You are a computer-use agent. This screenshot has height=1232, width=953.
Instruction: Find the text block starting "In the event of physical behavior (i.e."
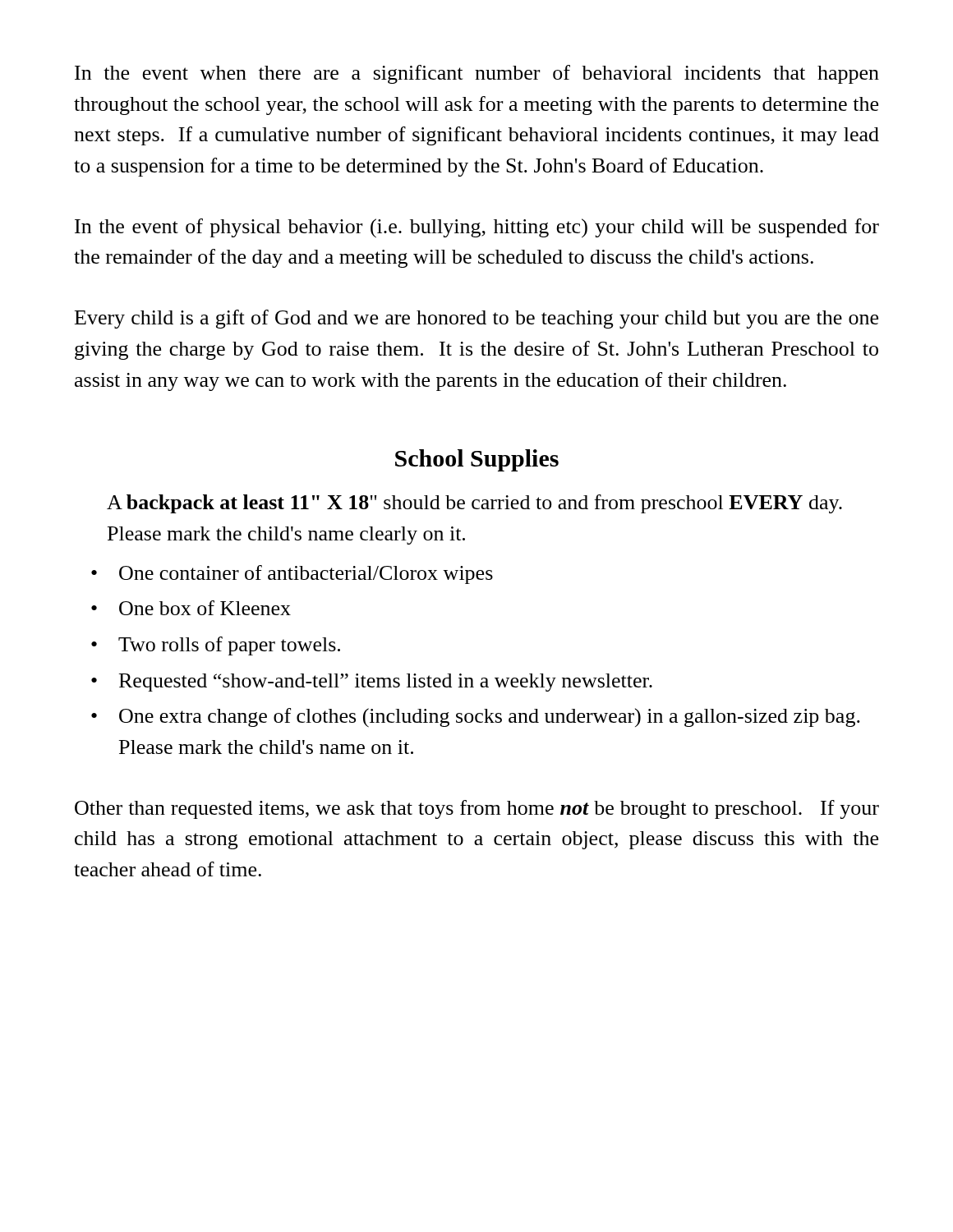click(476, 242)
